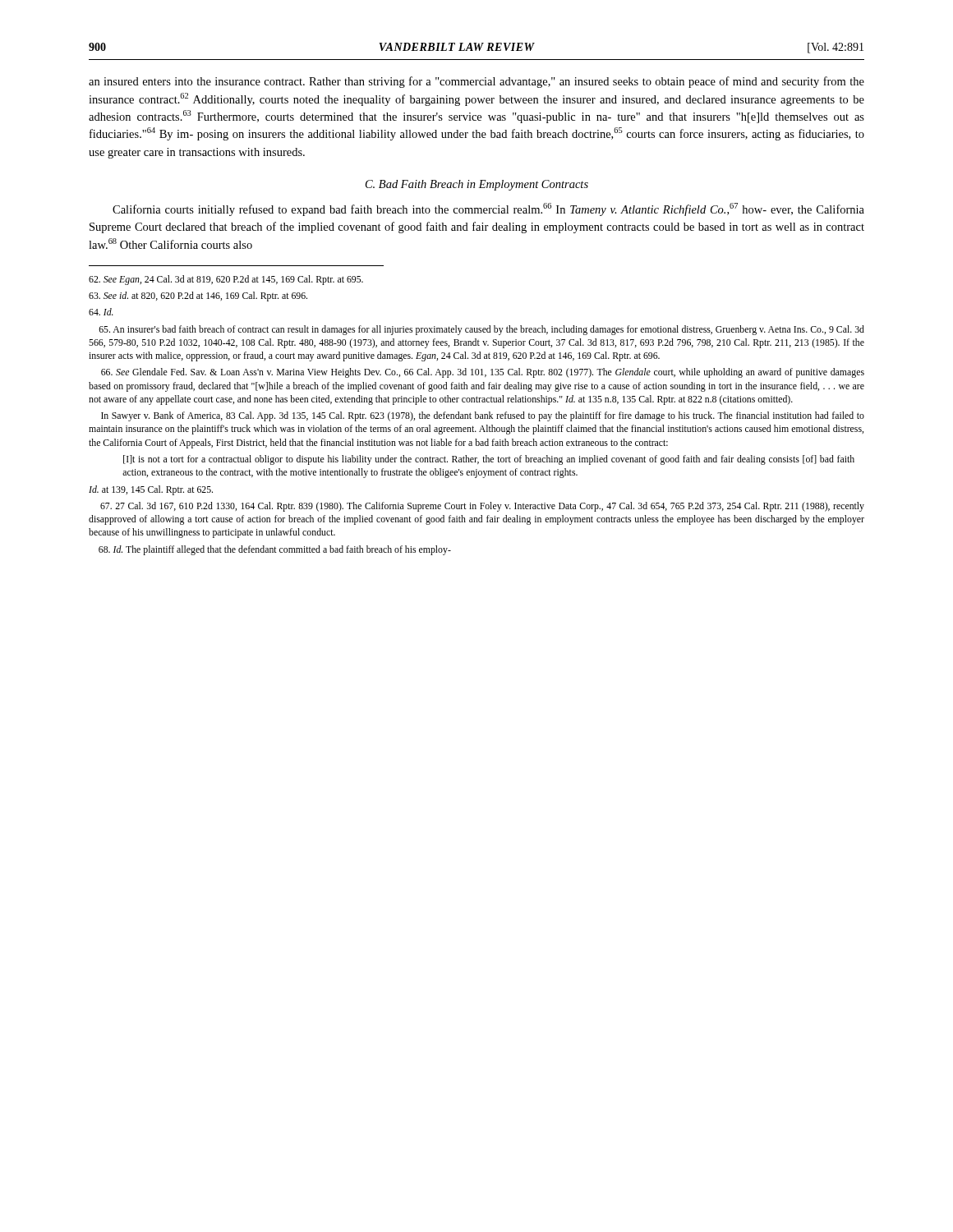953x1232 pixels.
Task: Locate the section header that opens with "C. Bad Faith"
Action: [476, 184]
